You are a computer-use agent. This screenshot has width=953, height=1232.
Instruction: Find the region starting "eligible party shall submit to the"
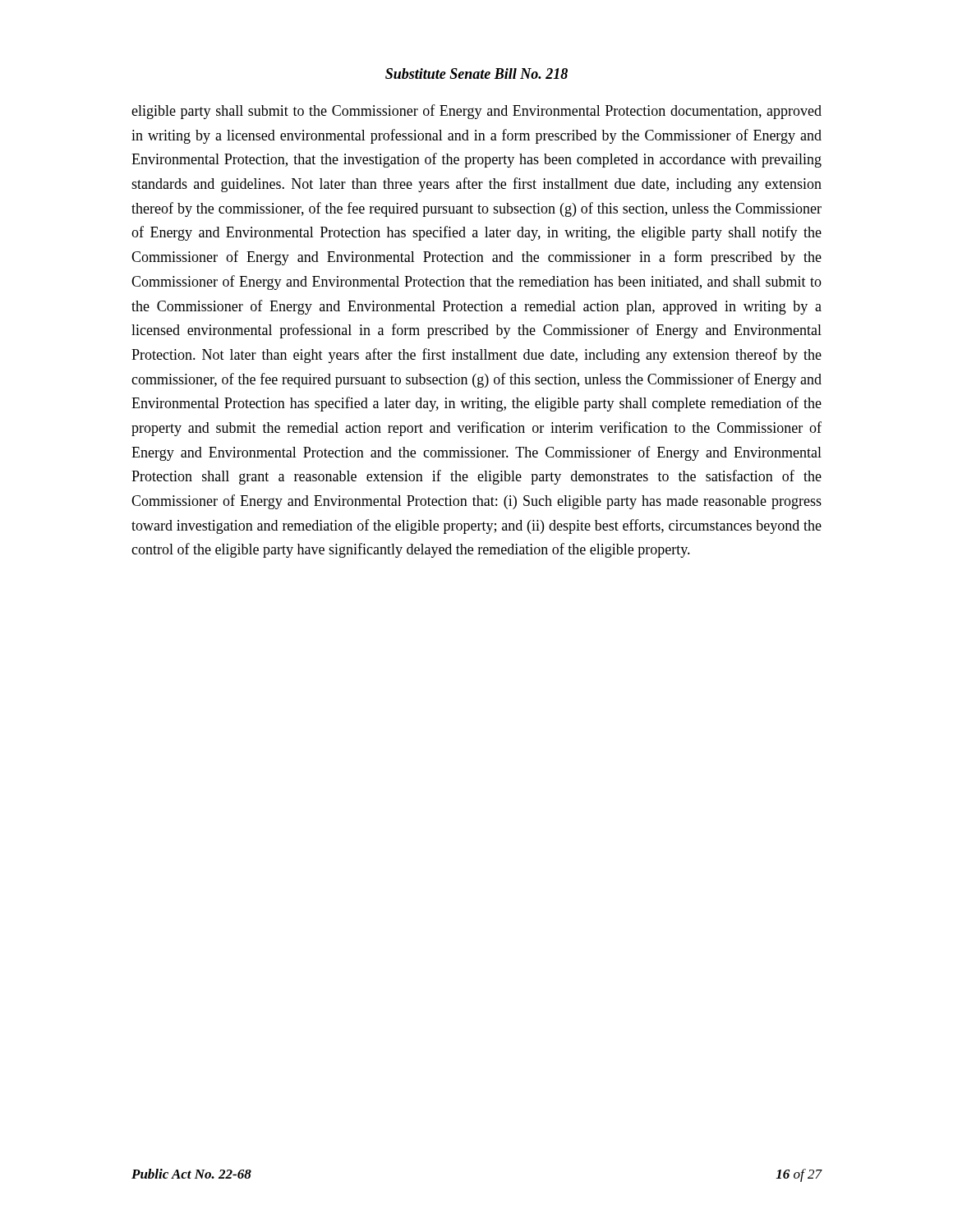pyautogui.click(x=476, y=330)
